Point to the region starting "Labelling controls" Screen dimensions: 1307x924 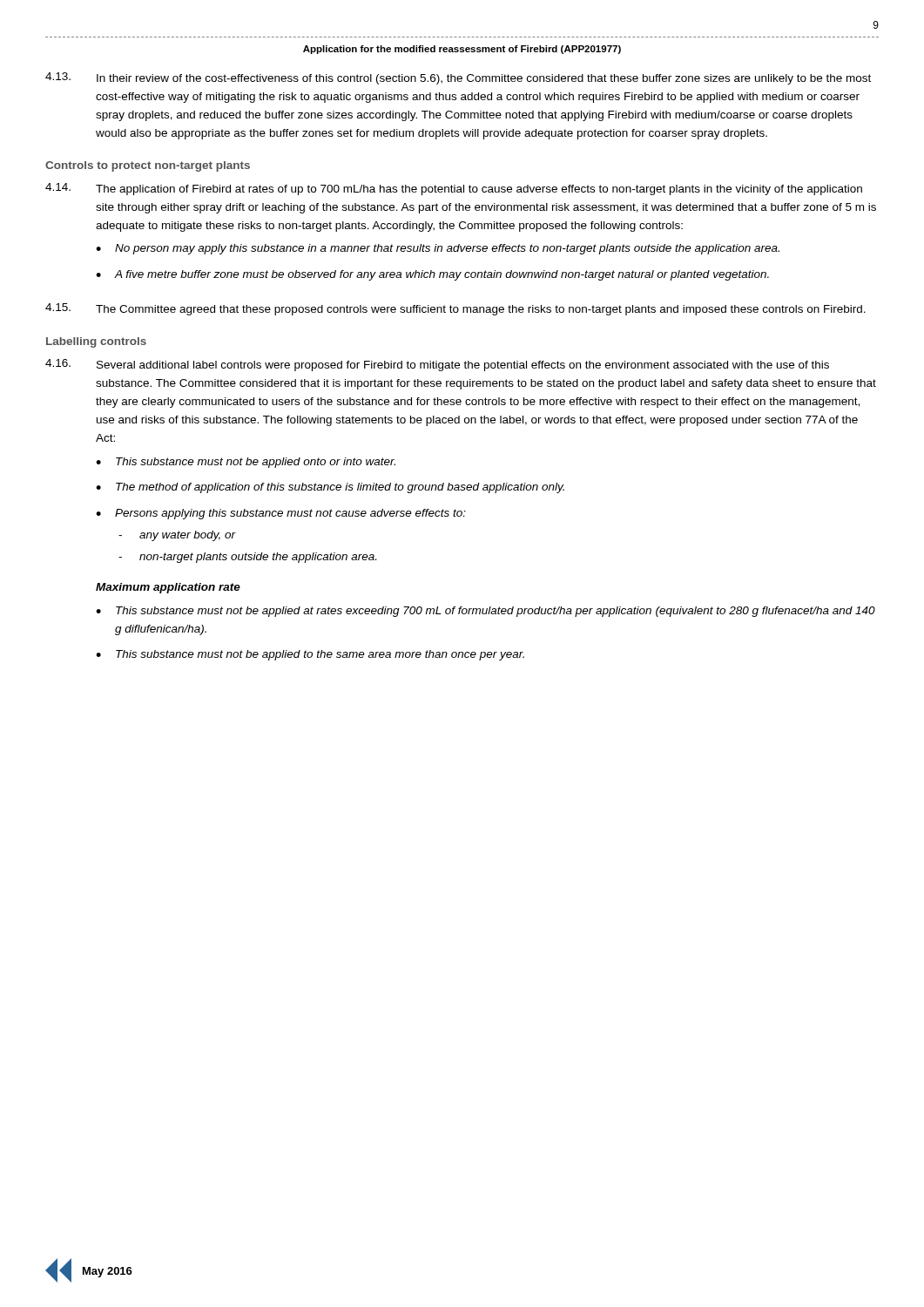click(96, 341)
